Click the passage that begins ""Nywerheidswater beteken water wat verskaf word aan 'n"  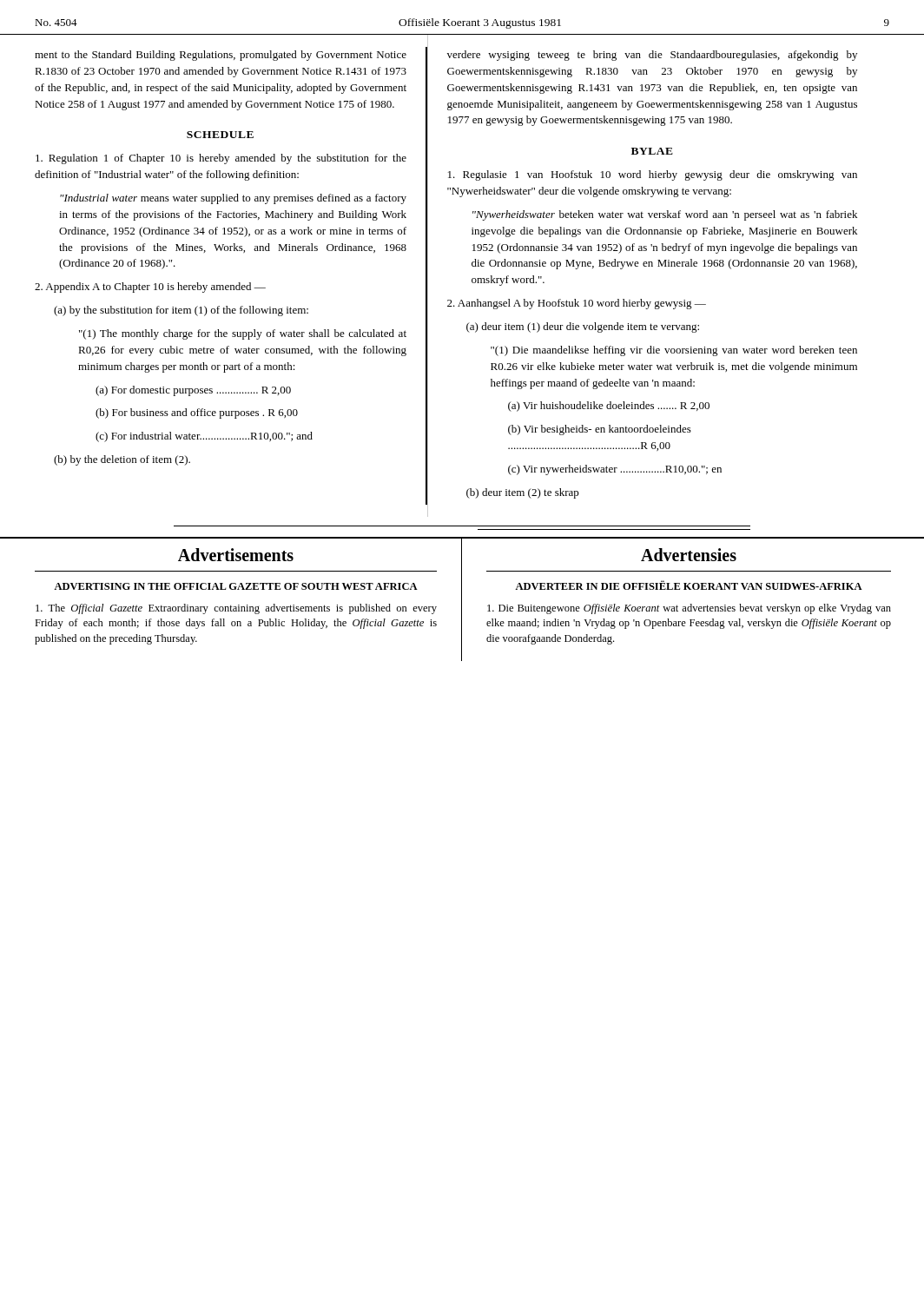pyautogui.click(x=664, y=248)
